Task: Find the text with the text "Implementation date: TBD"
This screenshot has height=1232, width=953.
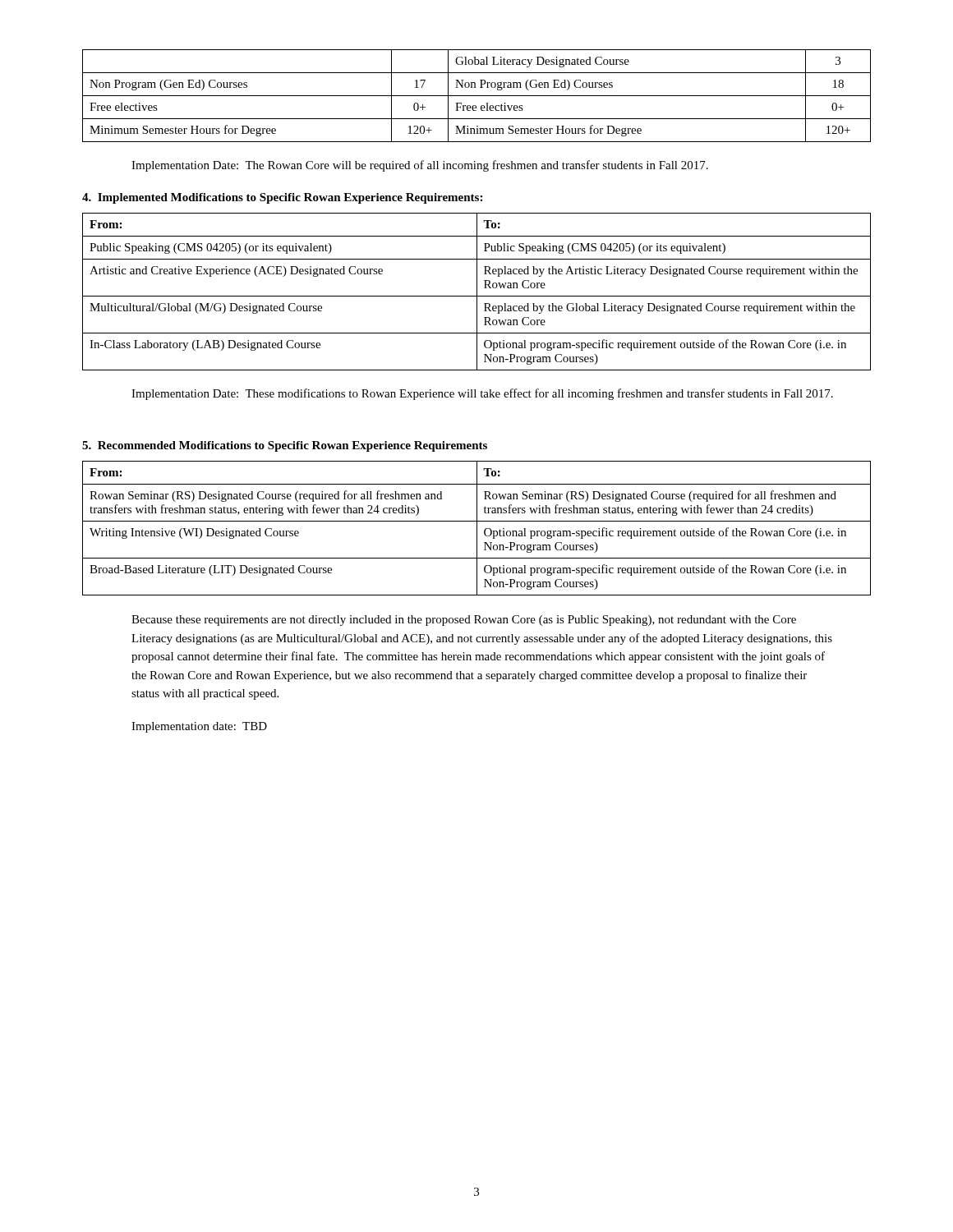Action: click(199, 726)
